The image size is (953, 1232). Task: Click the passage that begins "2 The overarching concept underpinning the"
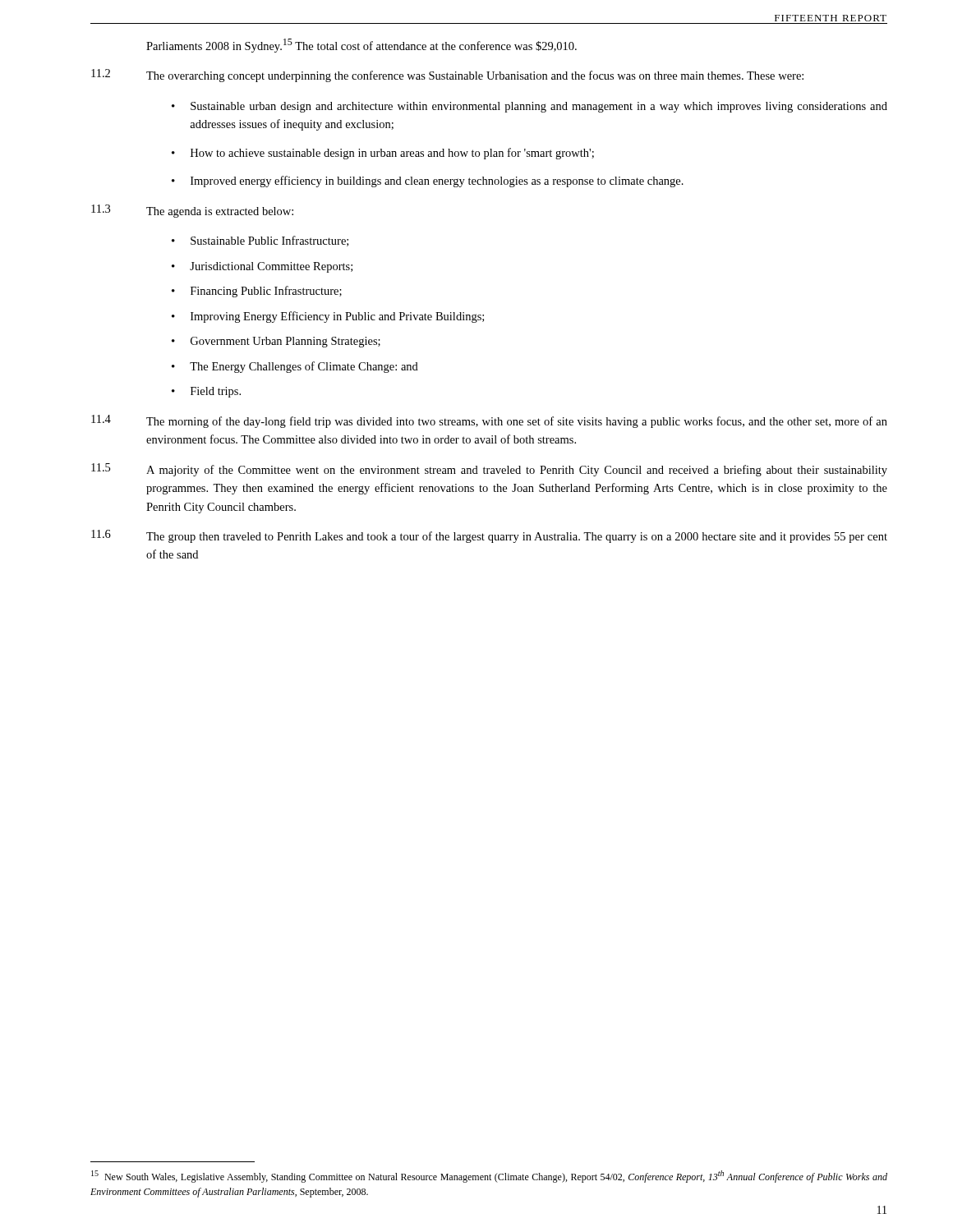coord(489,76)
